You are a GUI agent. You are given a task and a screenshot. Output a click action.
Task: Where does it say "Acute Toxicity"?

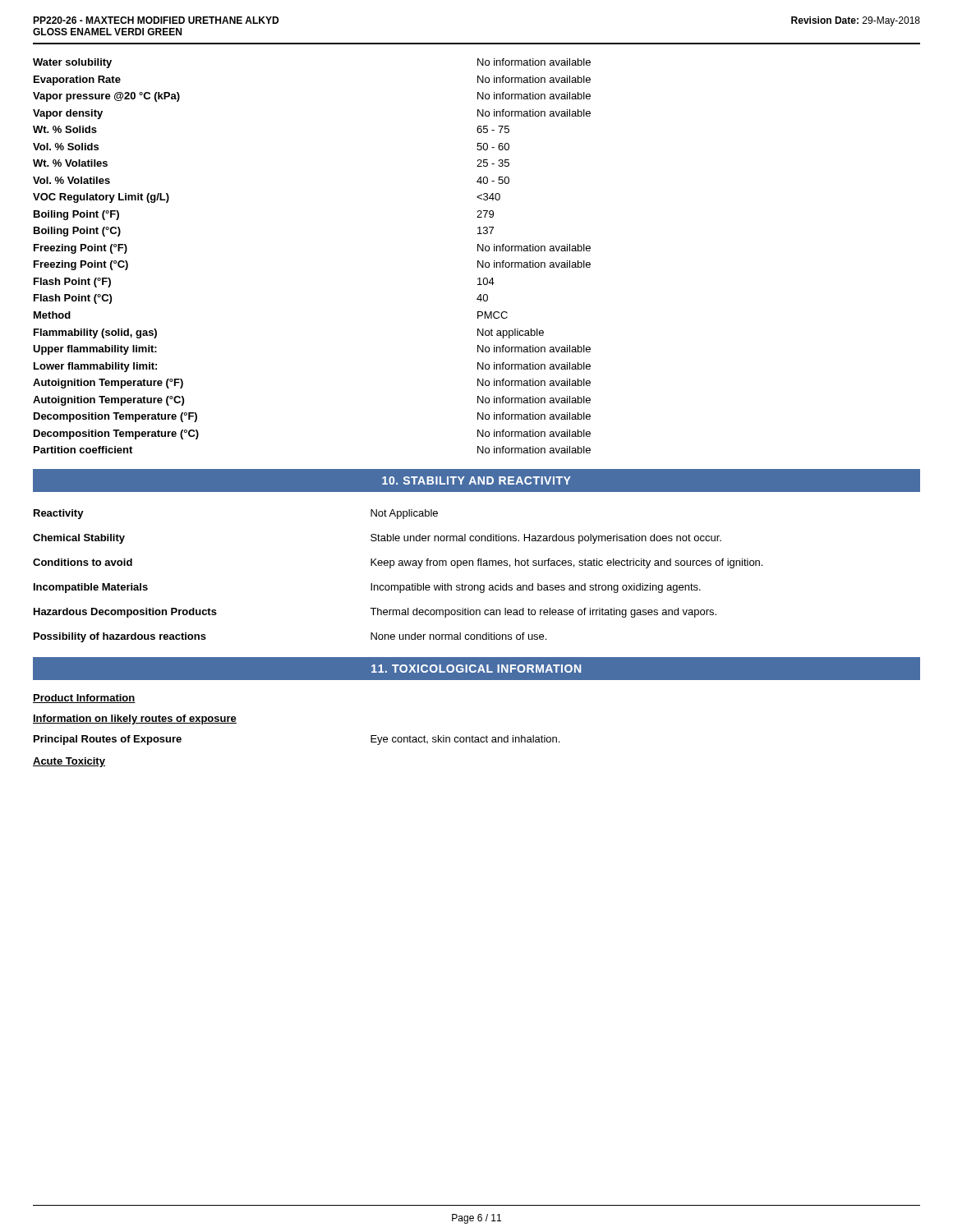pyautogui.click(x=69, y=761)
